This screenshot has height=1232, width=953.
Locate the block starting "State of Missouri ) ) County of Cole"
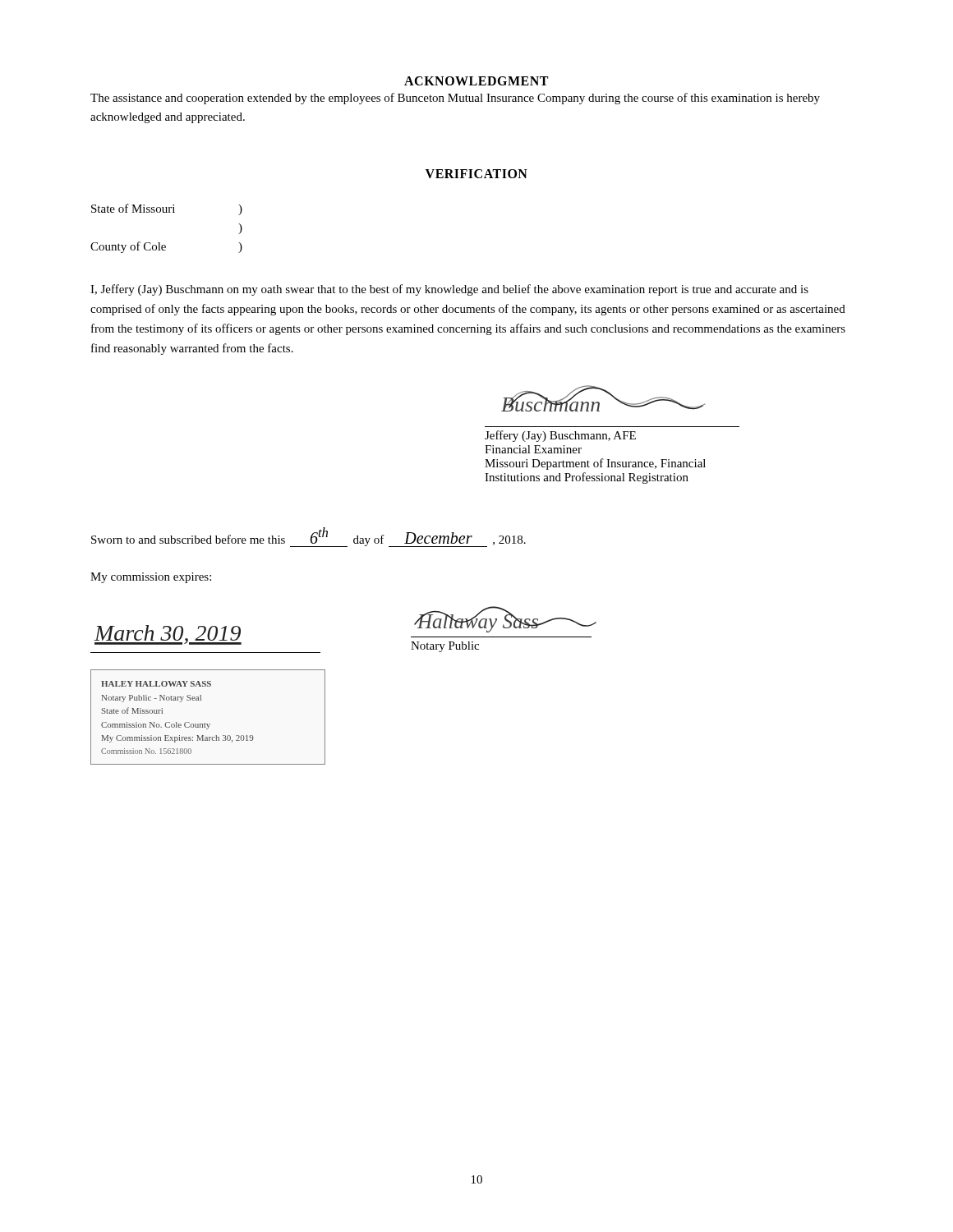point(167,209)
